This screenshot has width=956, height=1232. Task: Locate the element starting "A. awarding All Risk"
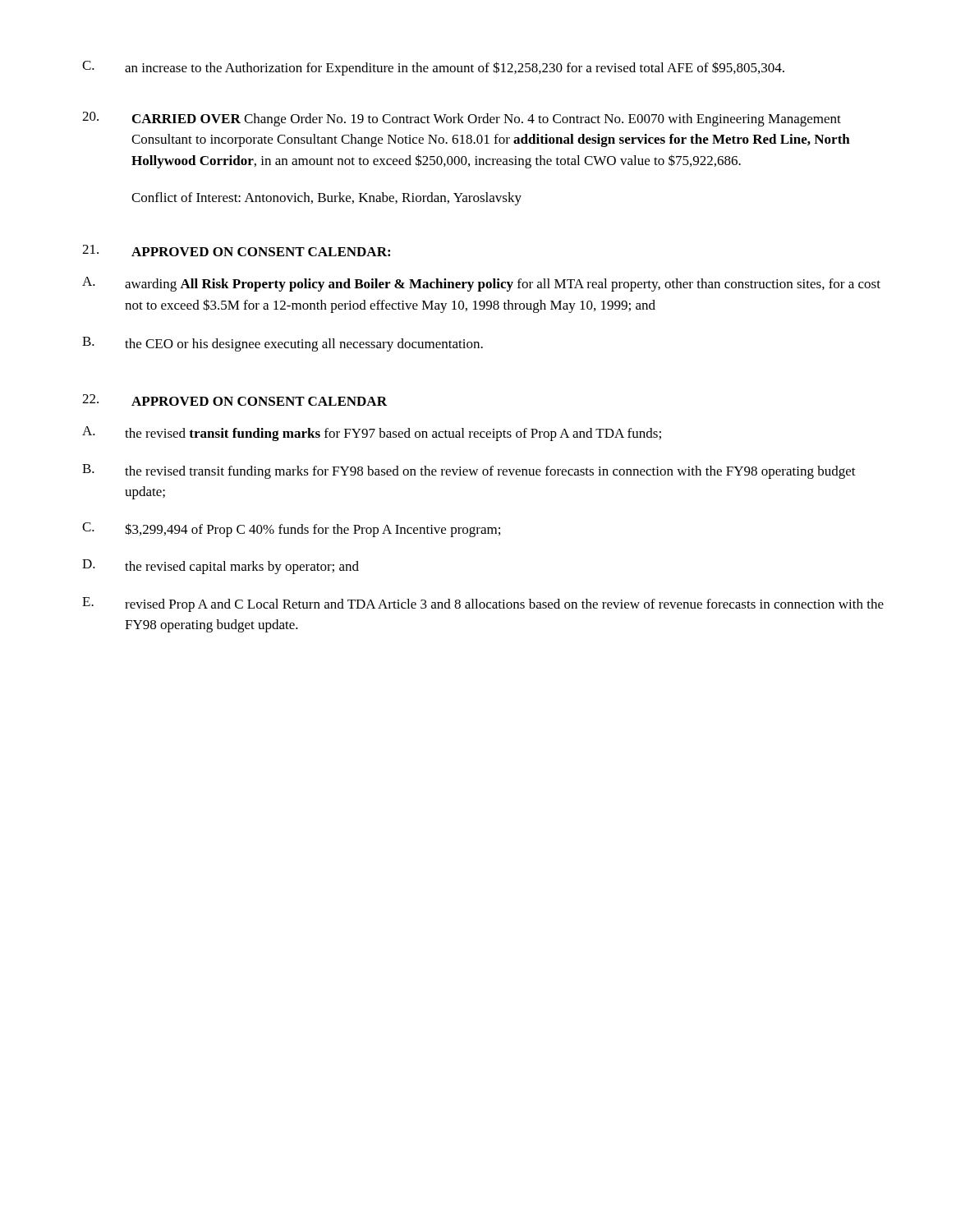tap(486, 294)
